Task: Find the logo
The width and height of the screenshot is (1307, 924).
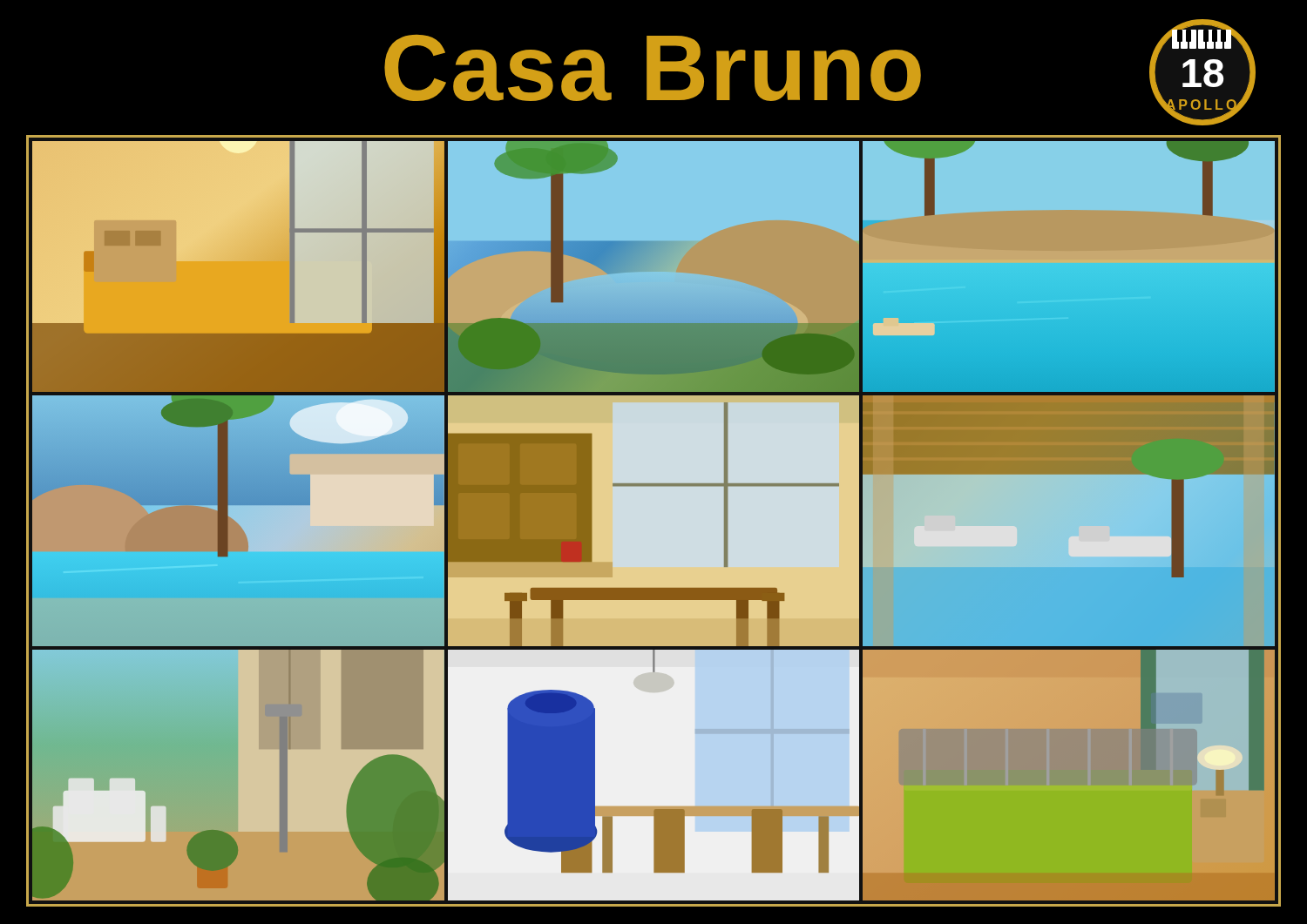Action: [1202, 72]
